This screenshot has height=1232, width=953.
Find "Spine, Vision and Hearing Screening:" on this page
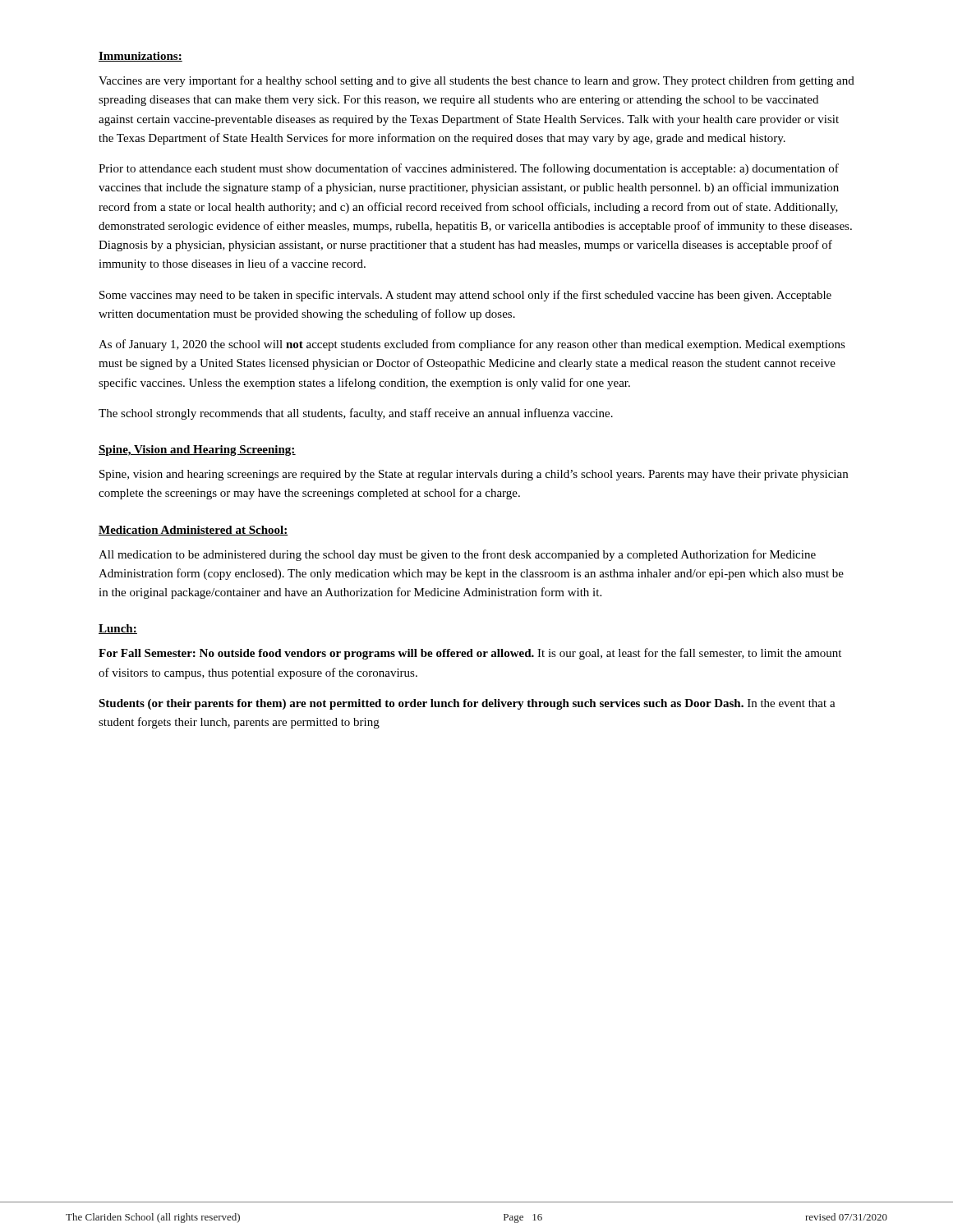197,449
